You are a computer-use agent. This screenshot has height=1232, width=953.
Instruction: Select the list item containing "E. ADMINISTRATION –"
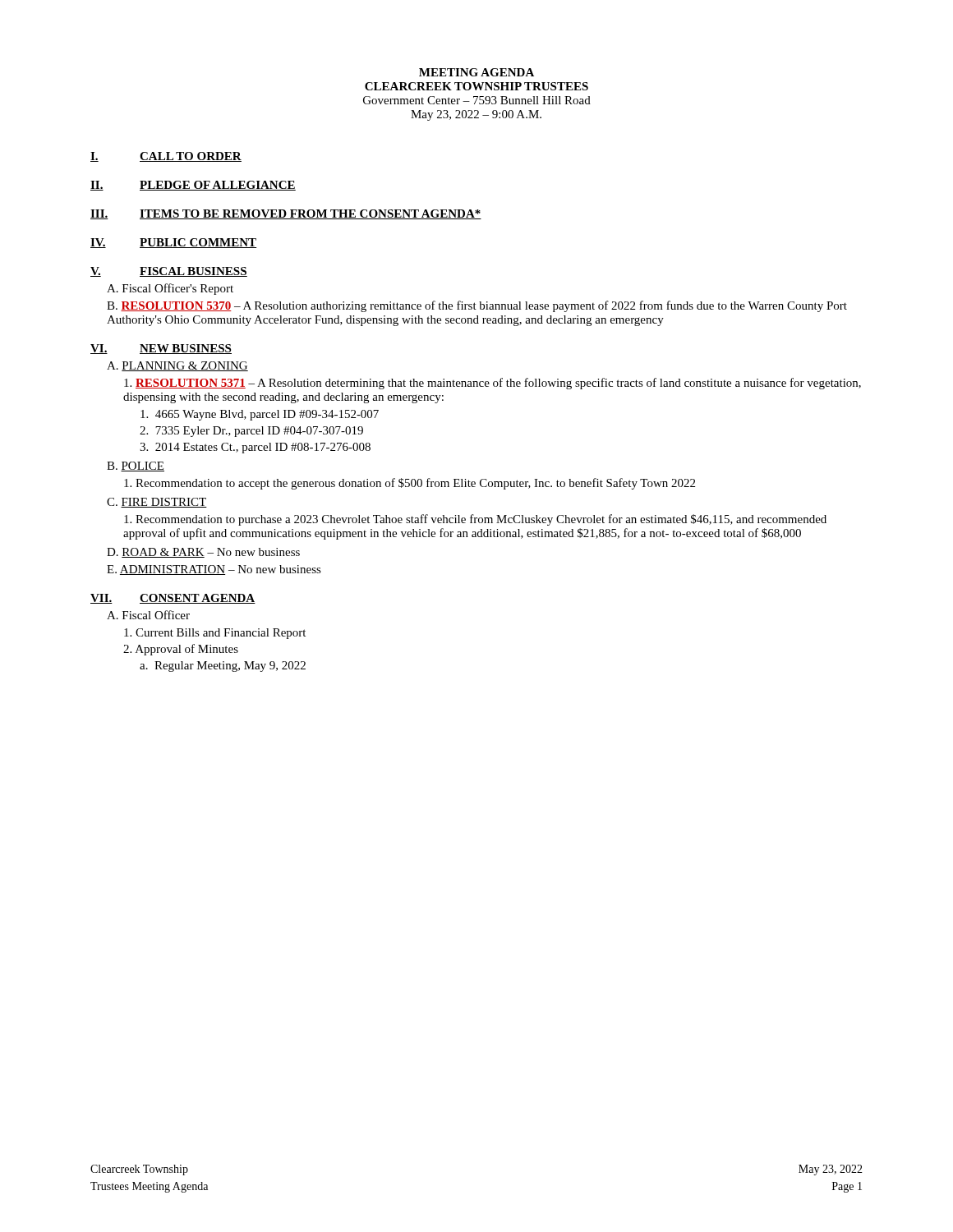tap(214, 569)
